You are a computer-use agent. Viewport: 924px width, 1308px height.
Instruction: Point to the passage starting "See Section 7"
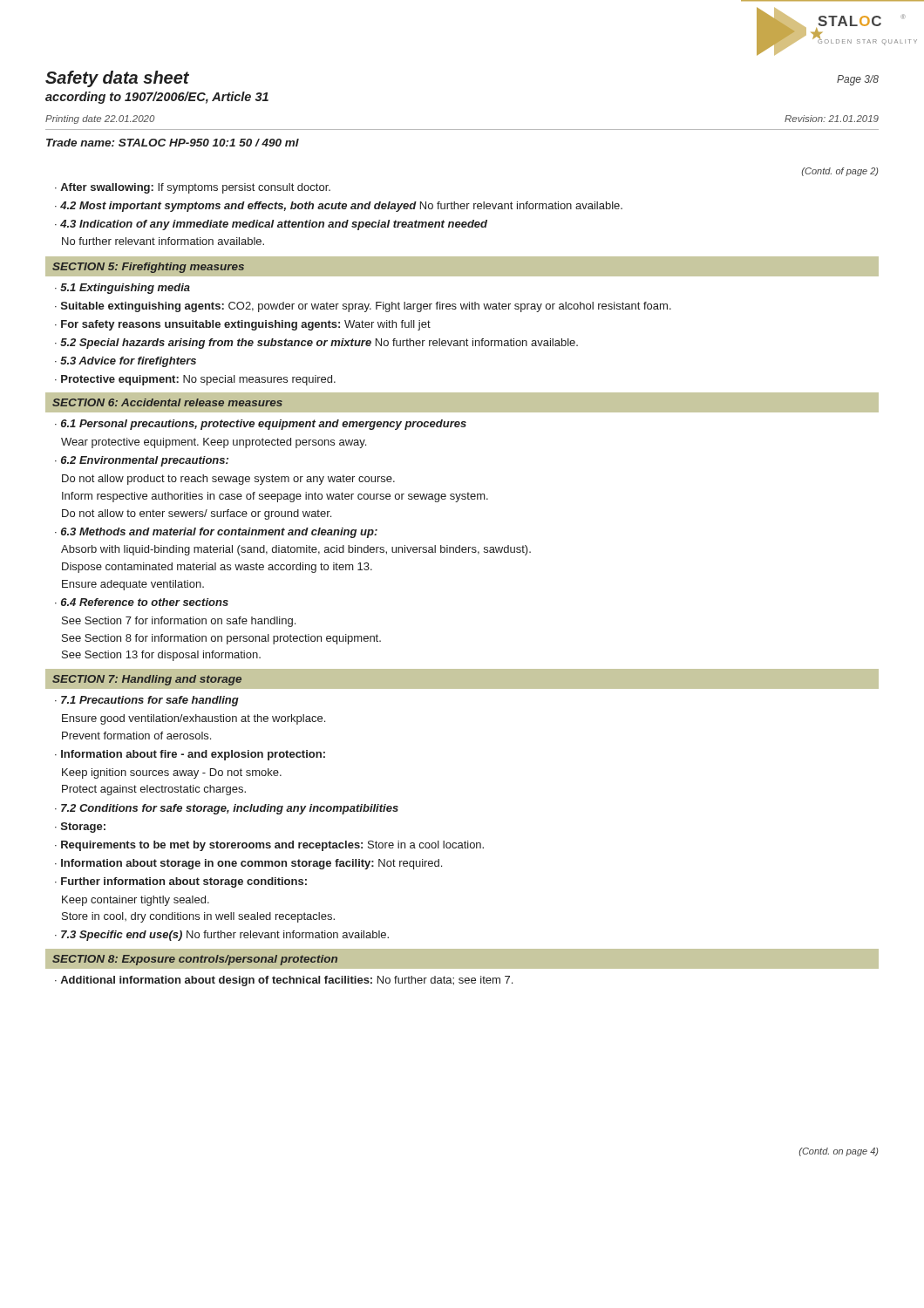point(179,620)
